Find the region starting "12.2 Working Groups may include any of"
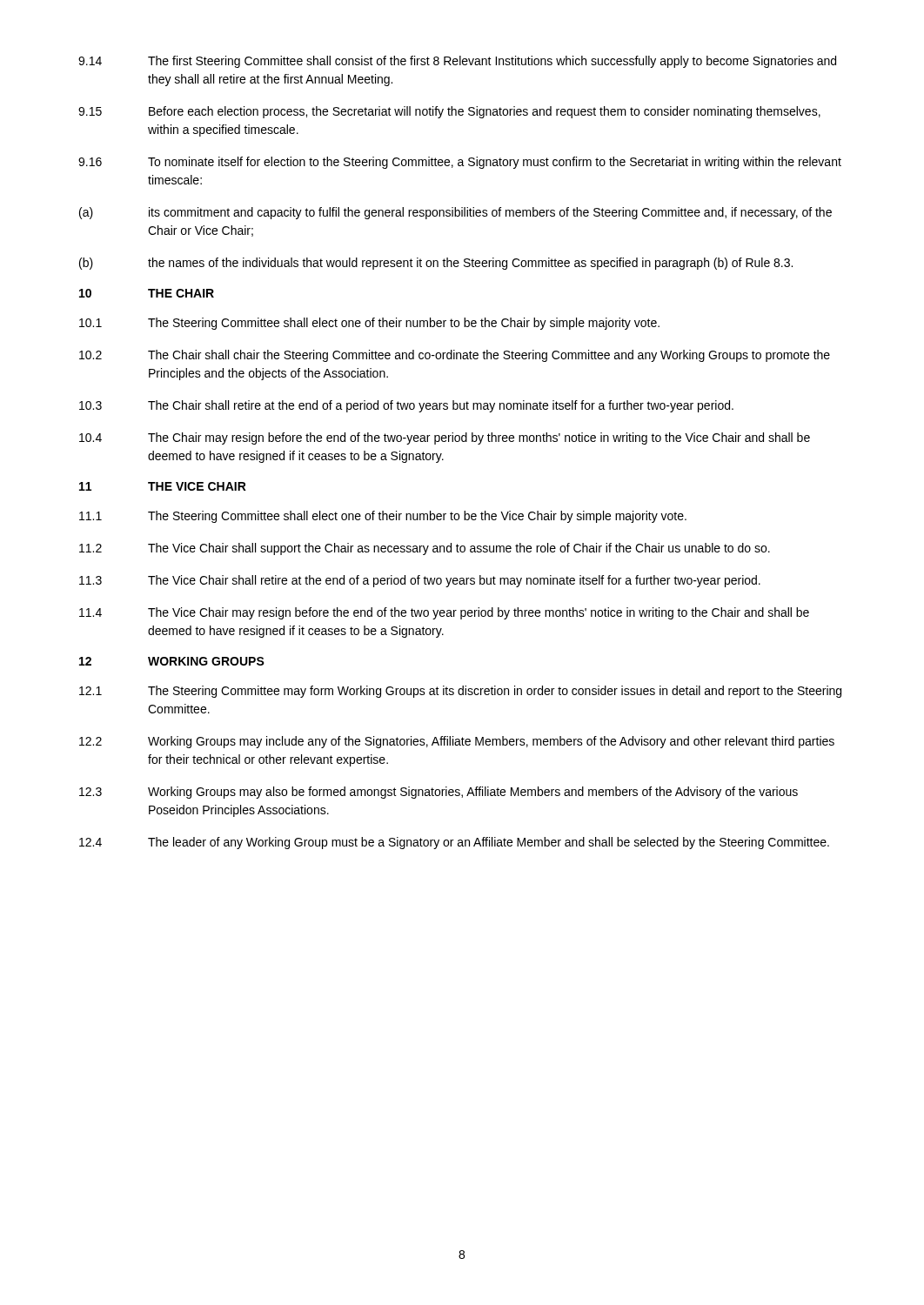This screenshot has height=1305, width=924. pyautogui.click(x=462, y=751)
